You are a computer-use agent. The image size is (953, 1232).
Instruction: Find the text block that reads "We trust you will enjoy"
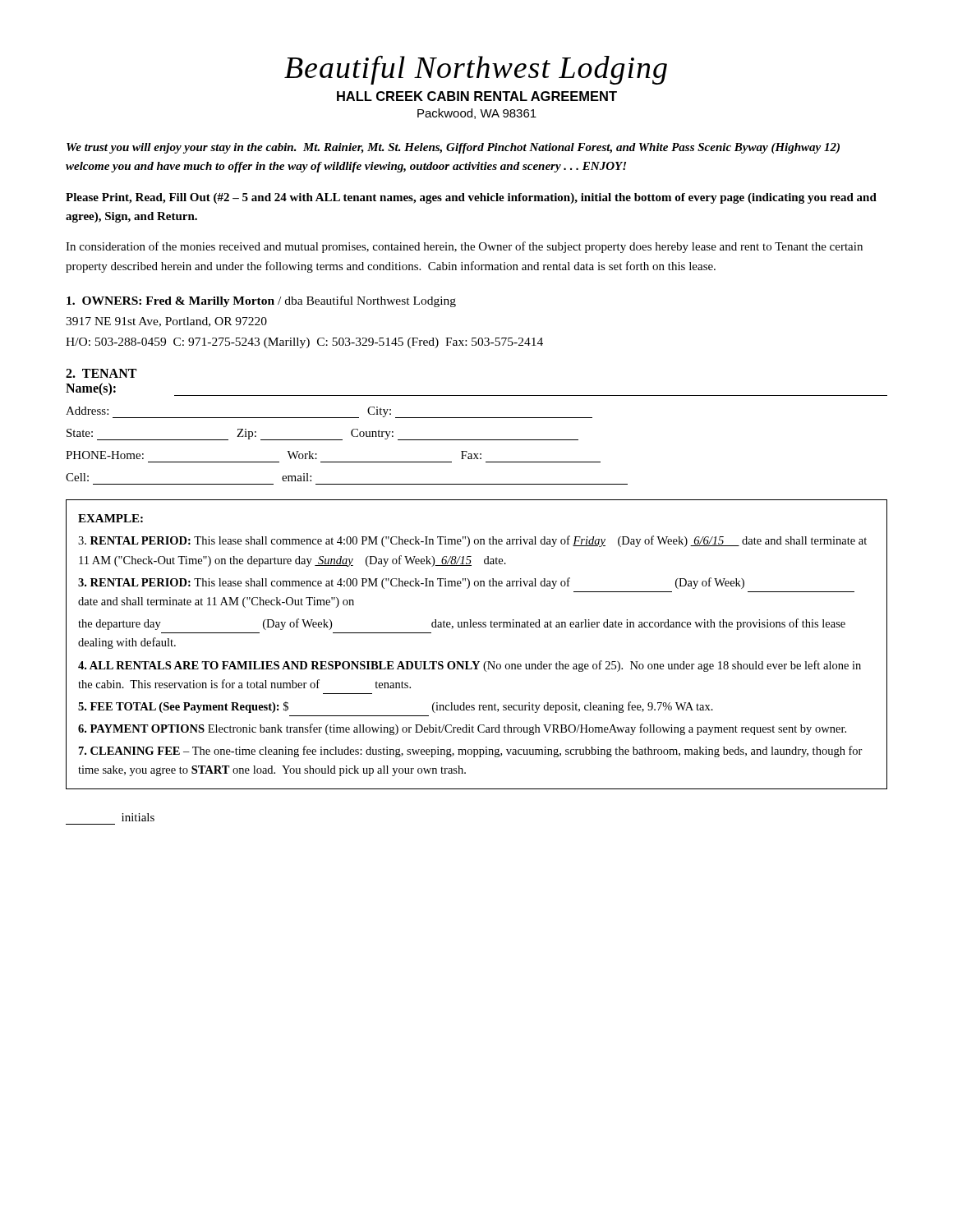pyautogui.click(x=453, y=156)
